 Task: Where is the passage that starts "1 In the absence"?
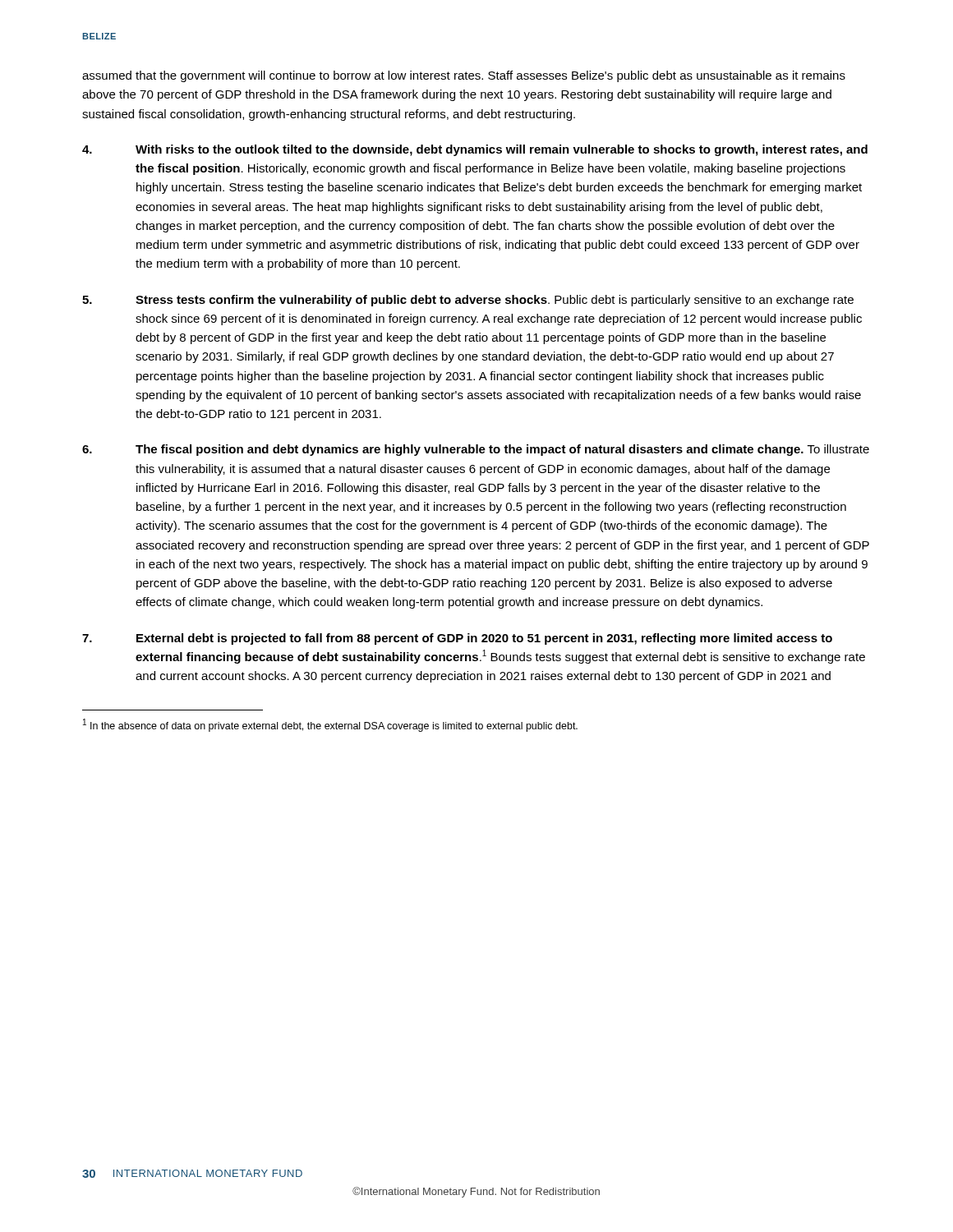pyautogui.click(x=330, y=725)
